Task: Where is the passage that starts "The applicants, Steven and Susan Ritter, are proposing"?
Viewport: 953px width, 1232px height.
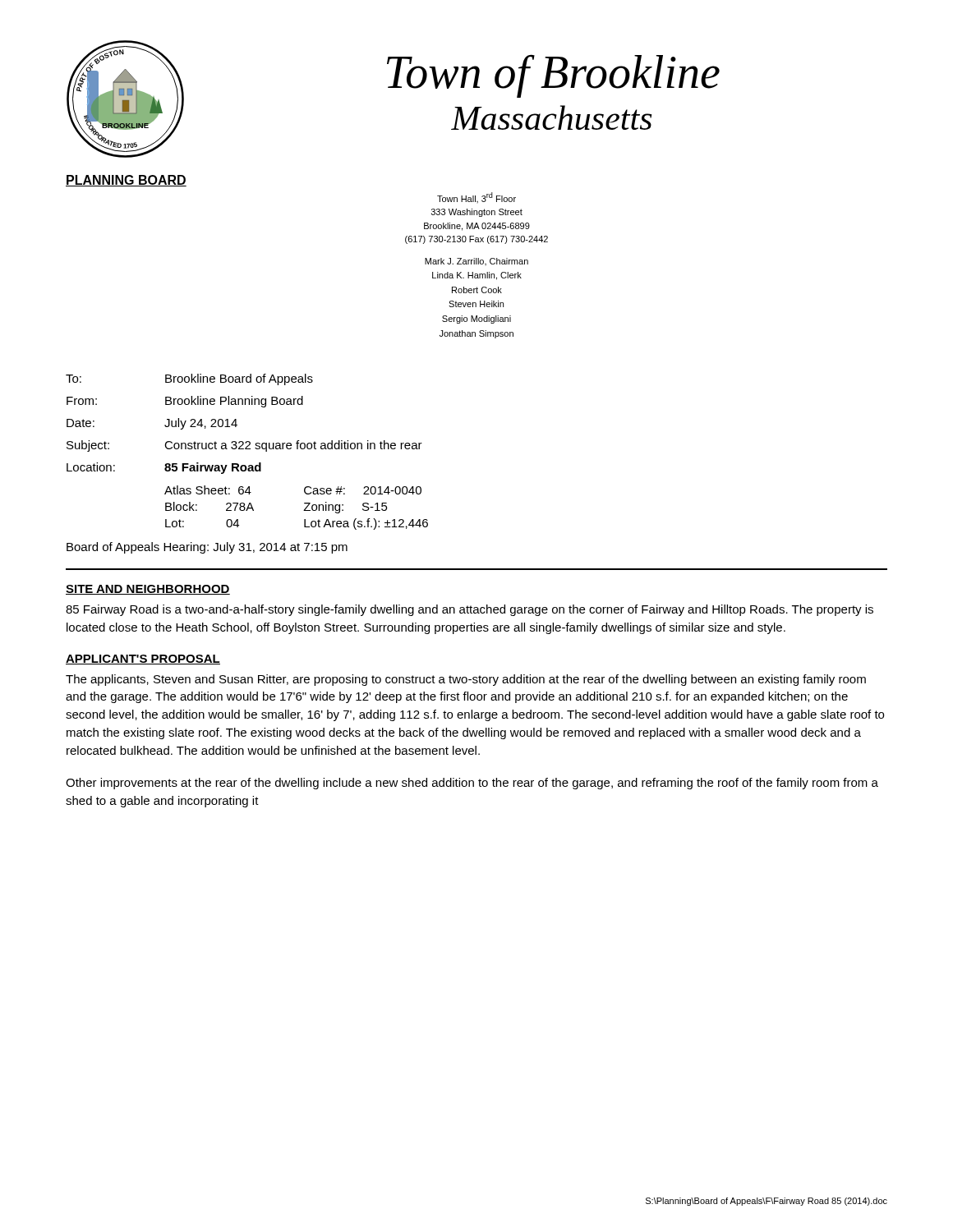Action: [x=475, y=714]
